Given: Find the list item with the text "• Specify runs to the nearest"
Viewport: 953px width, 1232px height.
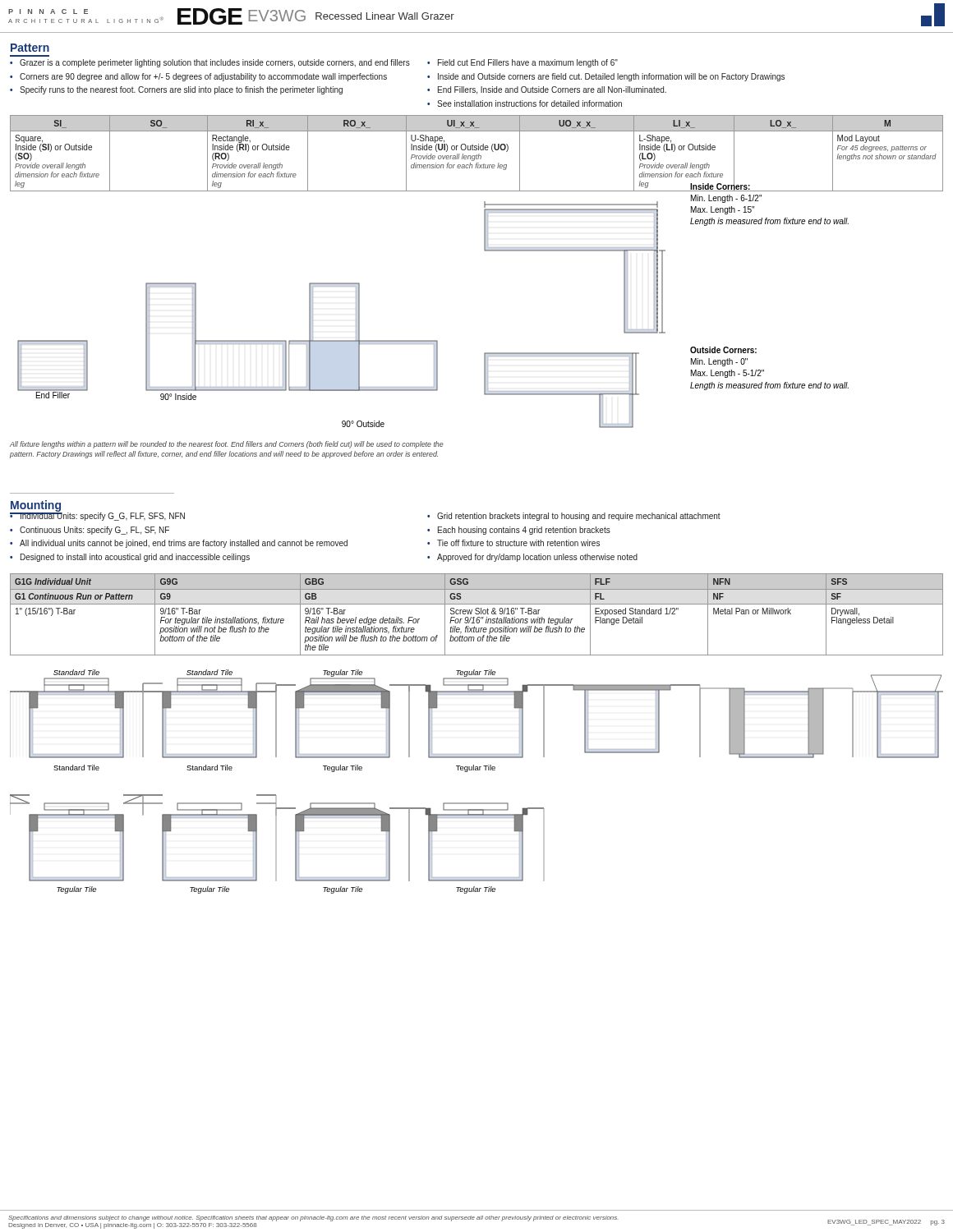Looking at the screenshot, I should [x=176, y=90].
